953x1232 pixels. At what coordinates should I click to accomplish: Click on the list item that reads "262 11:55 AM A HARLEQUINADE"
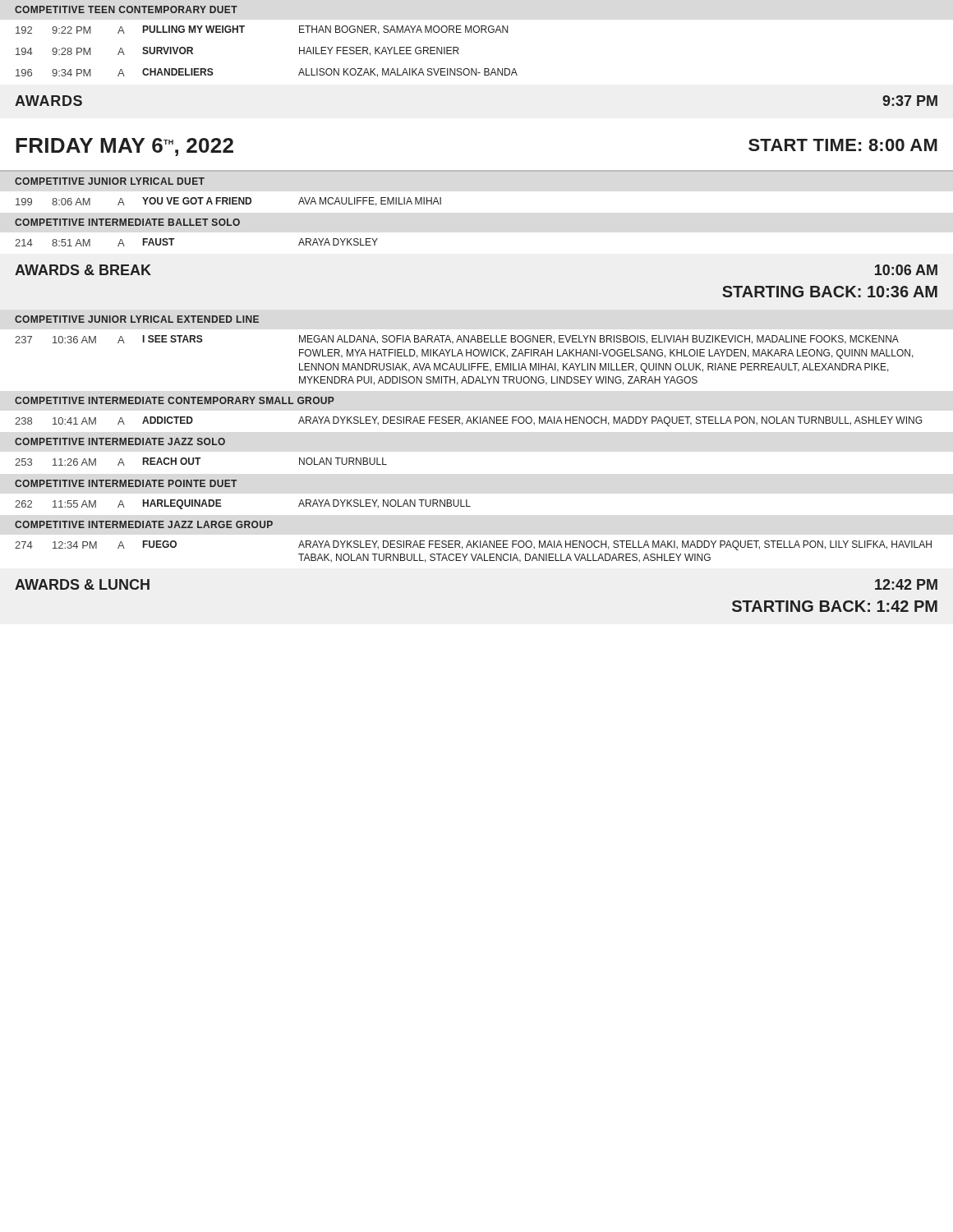(x=476, y=504)
